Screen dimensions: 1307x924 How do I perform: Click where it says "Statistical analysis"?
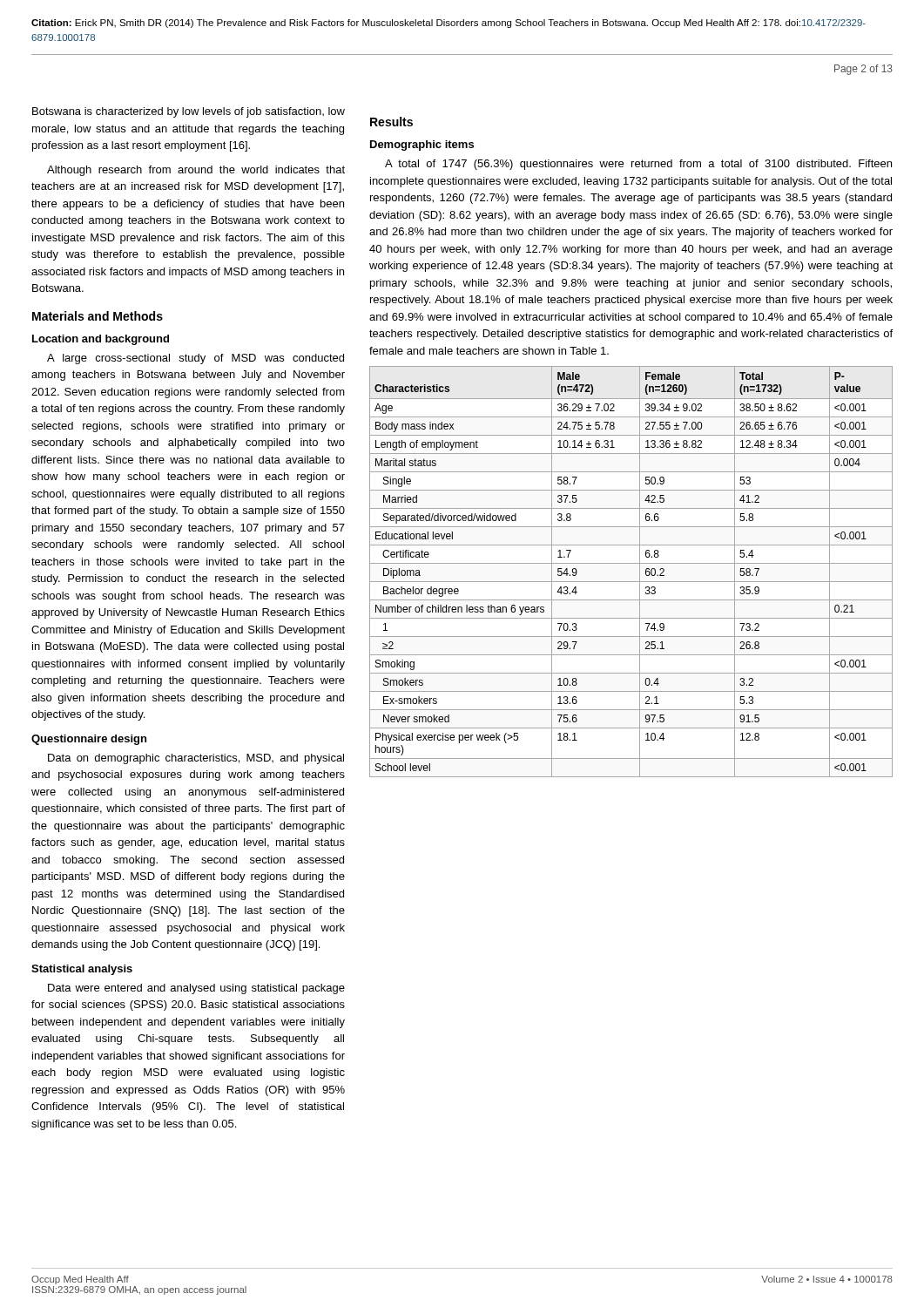tap(82, 968)
